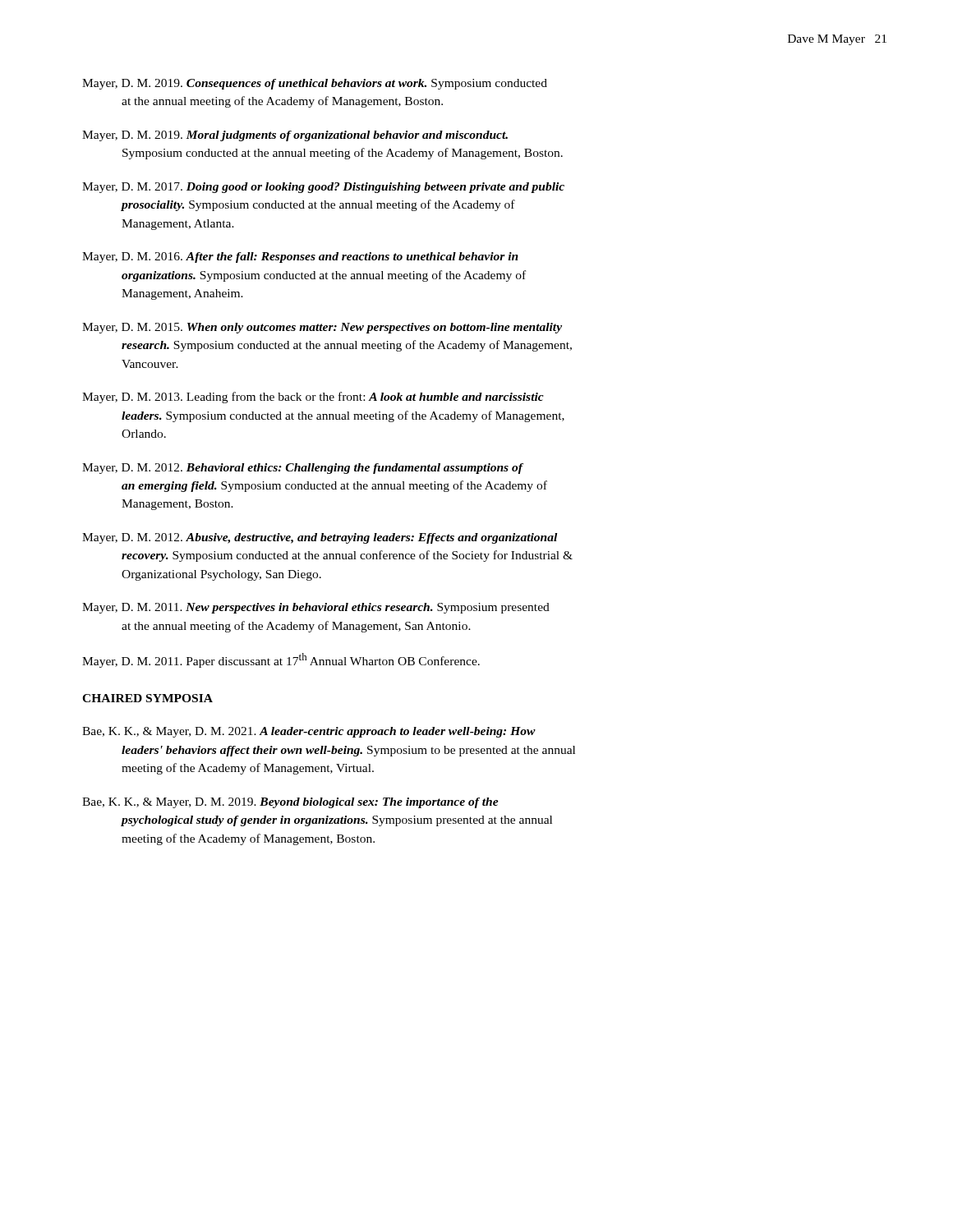Click on the passage starting "Mayer, D. M. 2013. Leading"
Screen dimensions: 1232x953
pyautogui.click(x=485, y=415)
